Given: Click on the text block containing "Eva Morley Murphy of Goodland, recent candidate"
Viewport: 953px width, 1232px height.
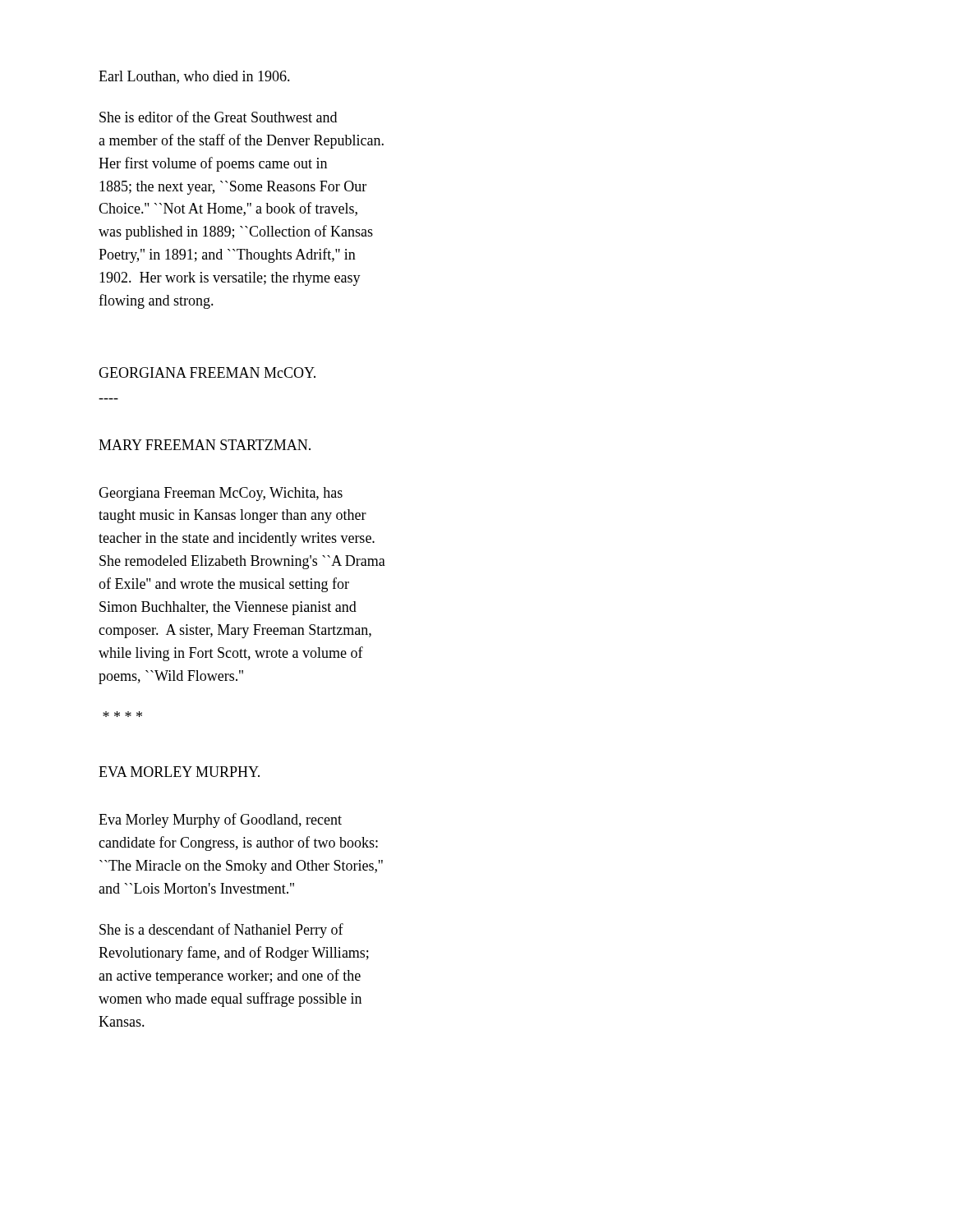Looking at the screenshot, I should pyautogui.click(x=241, y=854).
